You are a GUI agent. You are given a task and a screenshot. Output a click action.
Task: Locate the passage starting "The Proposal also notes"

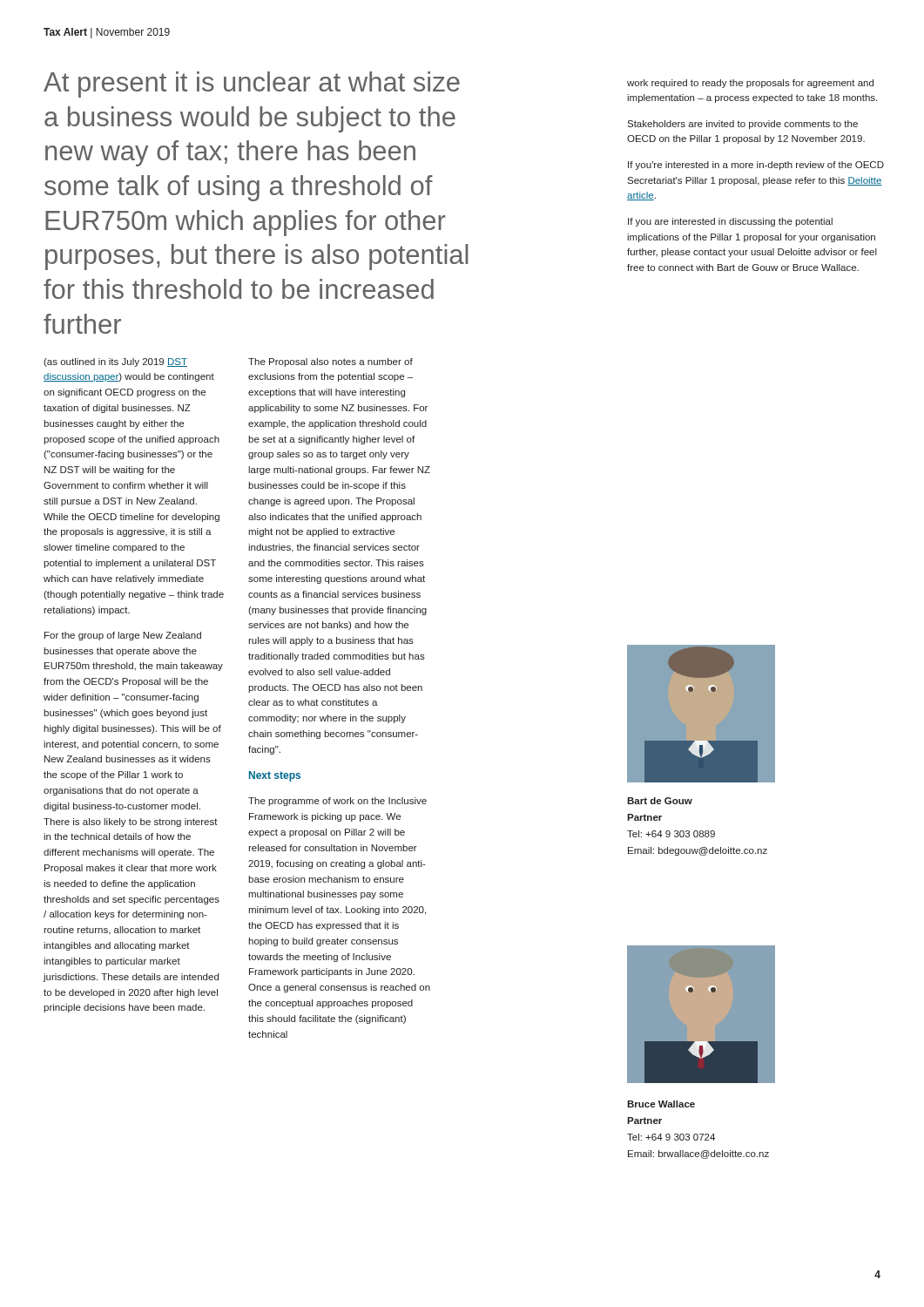(x=340, y=698)
